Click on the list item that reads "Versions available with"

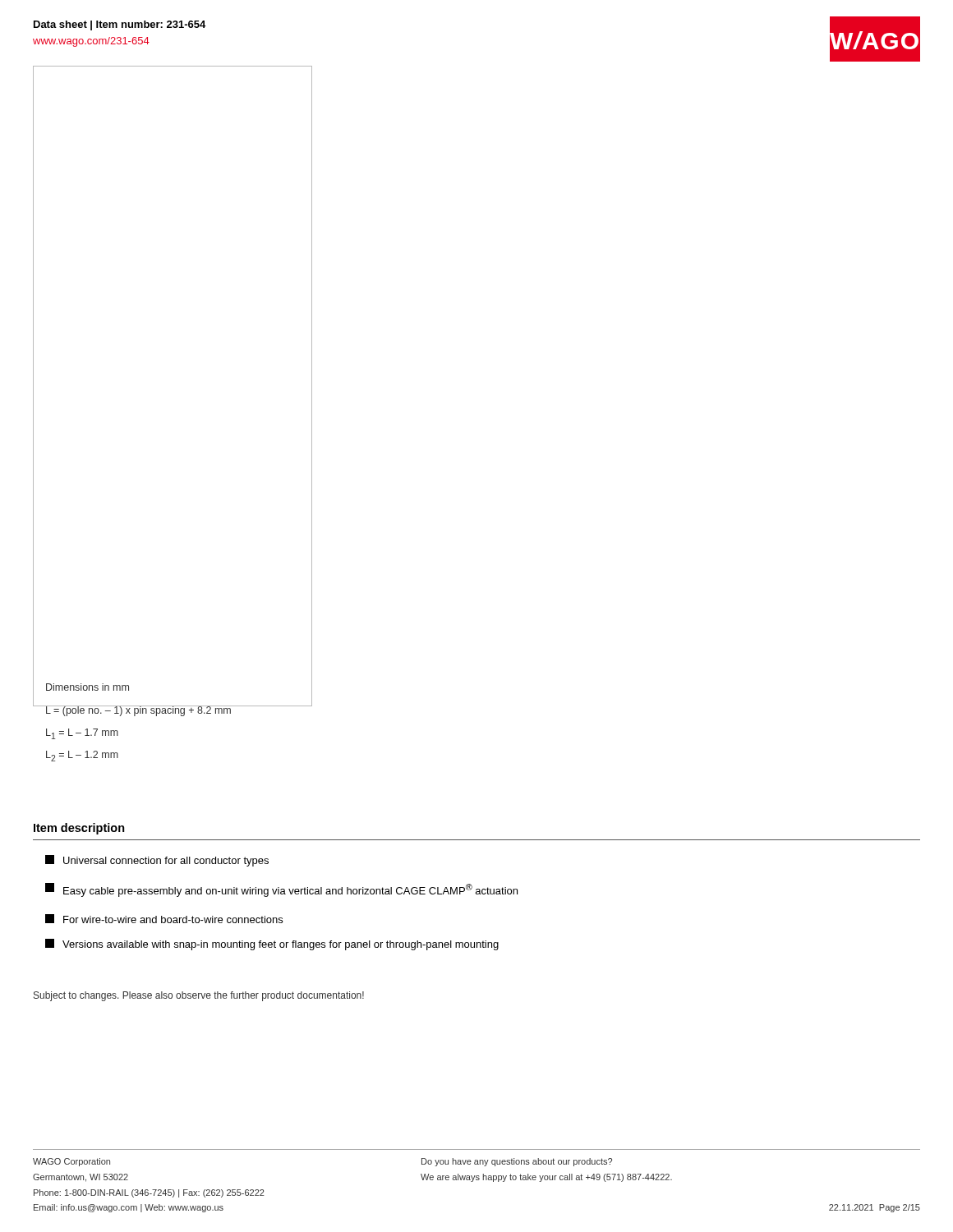[272, 944]
